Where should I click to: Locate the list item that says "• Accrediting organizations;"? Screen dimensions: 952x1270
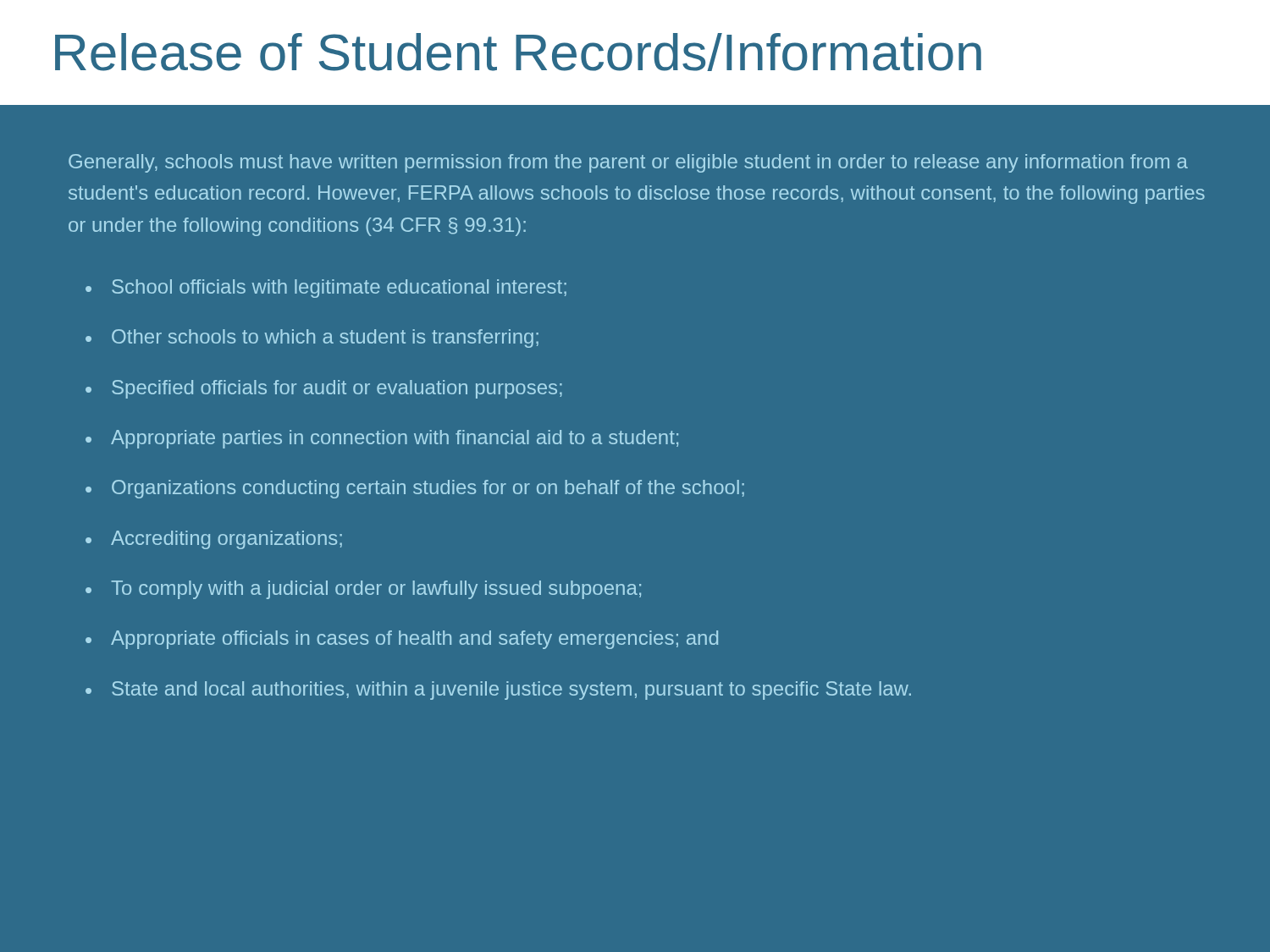click(214, 539)
